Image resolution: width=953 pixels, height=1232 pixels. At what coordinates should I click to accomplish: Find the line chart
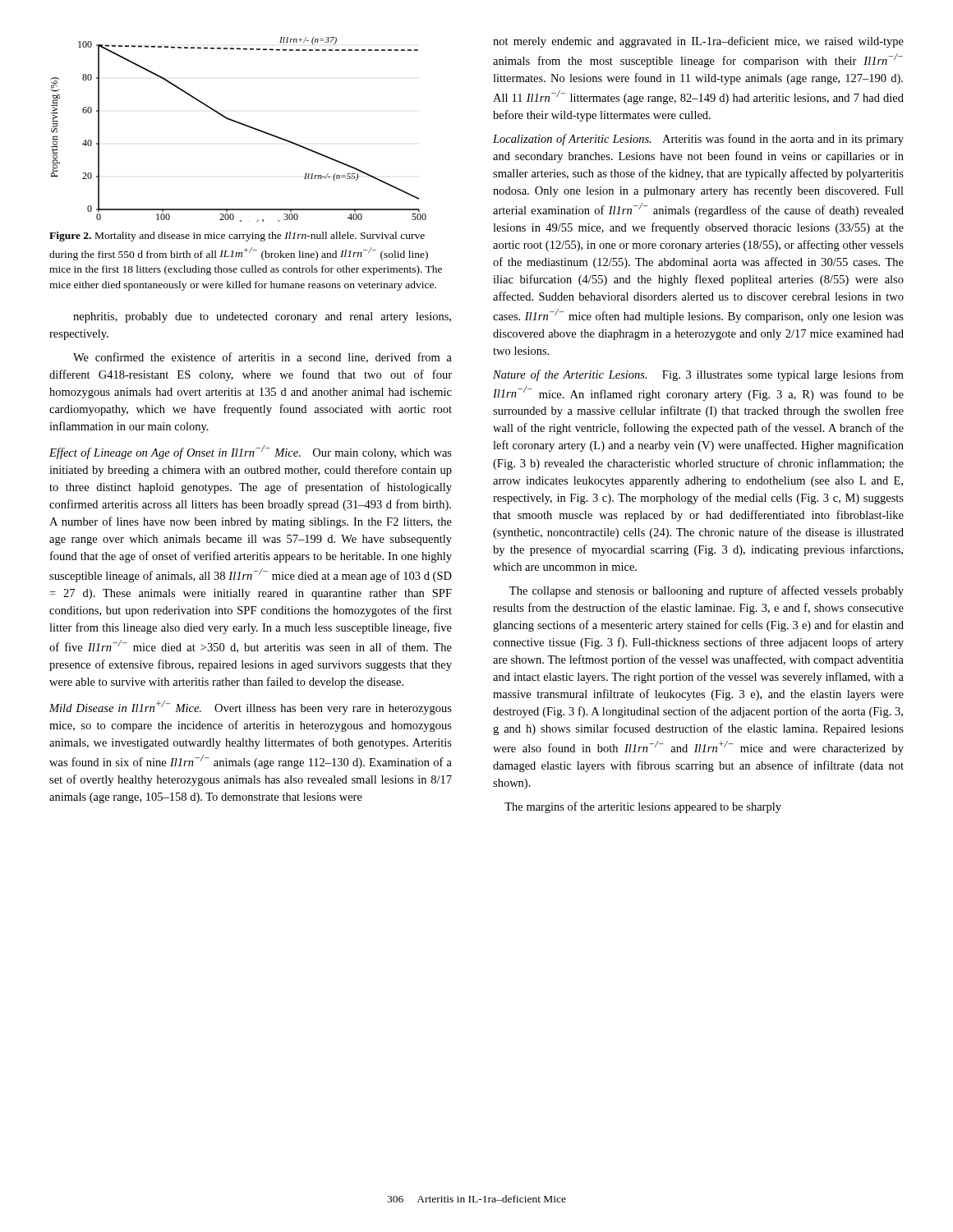click(x=242, y=127)
